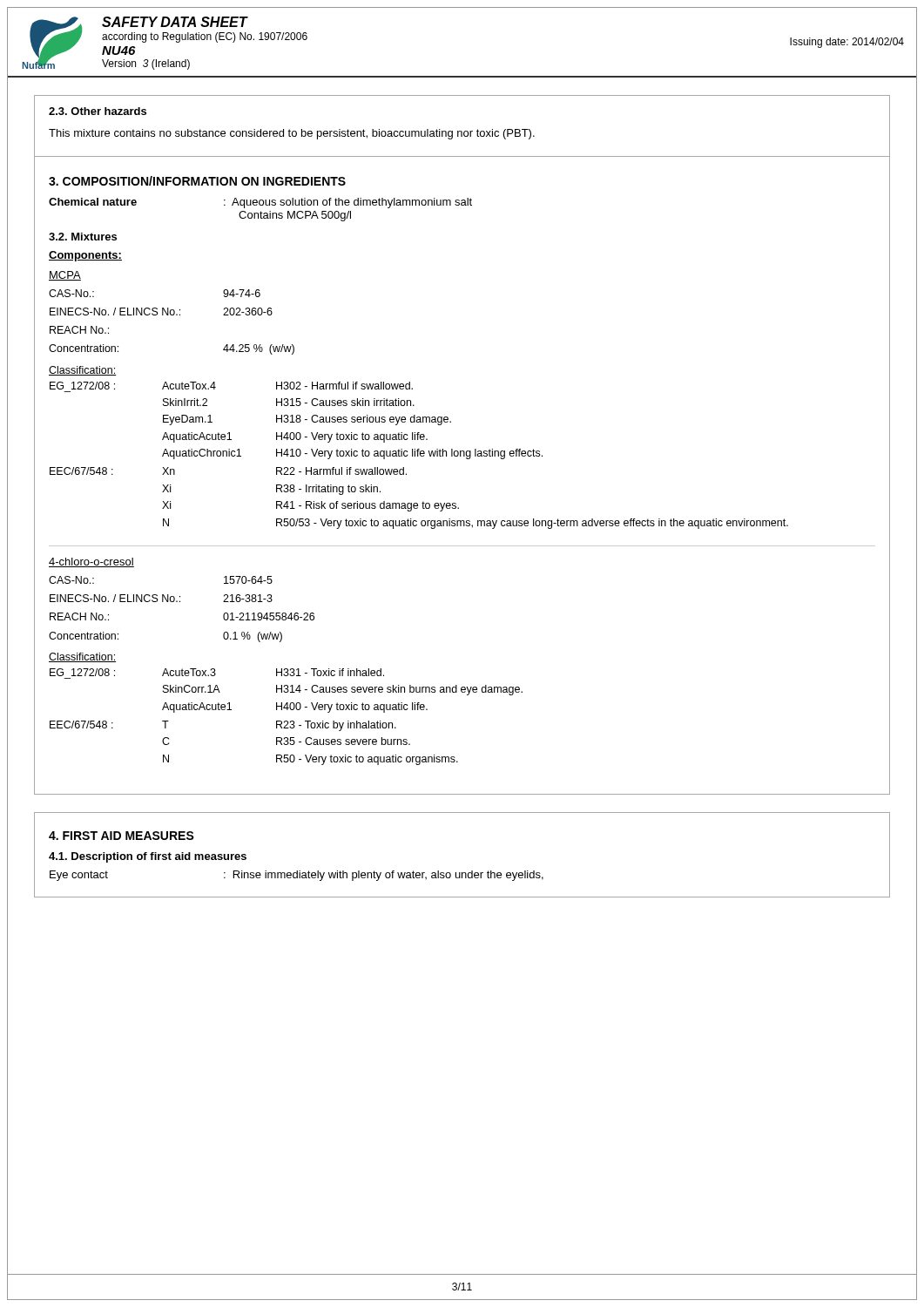Click on the region starting "This mixture contains no"

pyautogui.click(x=292, y=133)
